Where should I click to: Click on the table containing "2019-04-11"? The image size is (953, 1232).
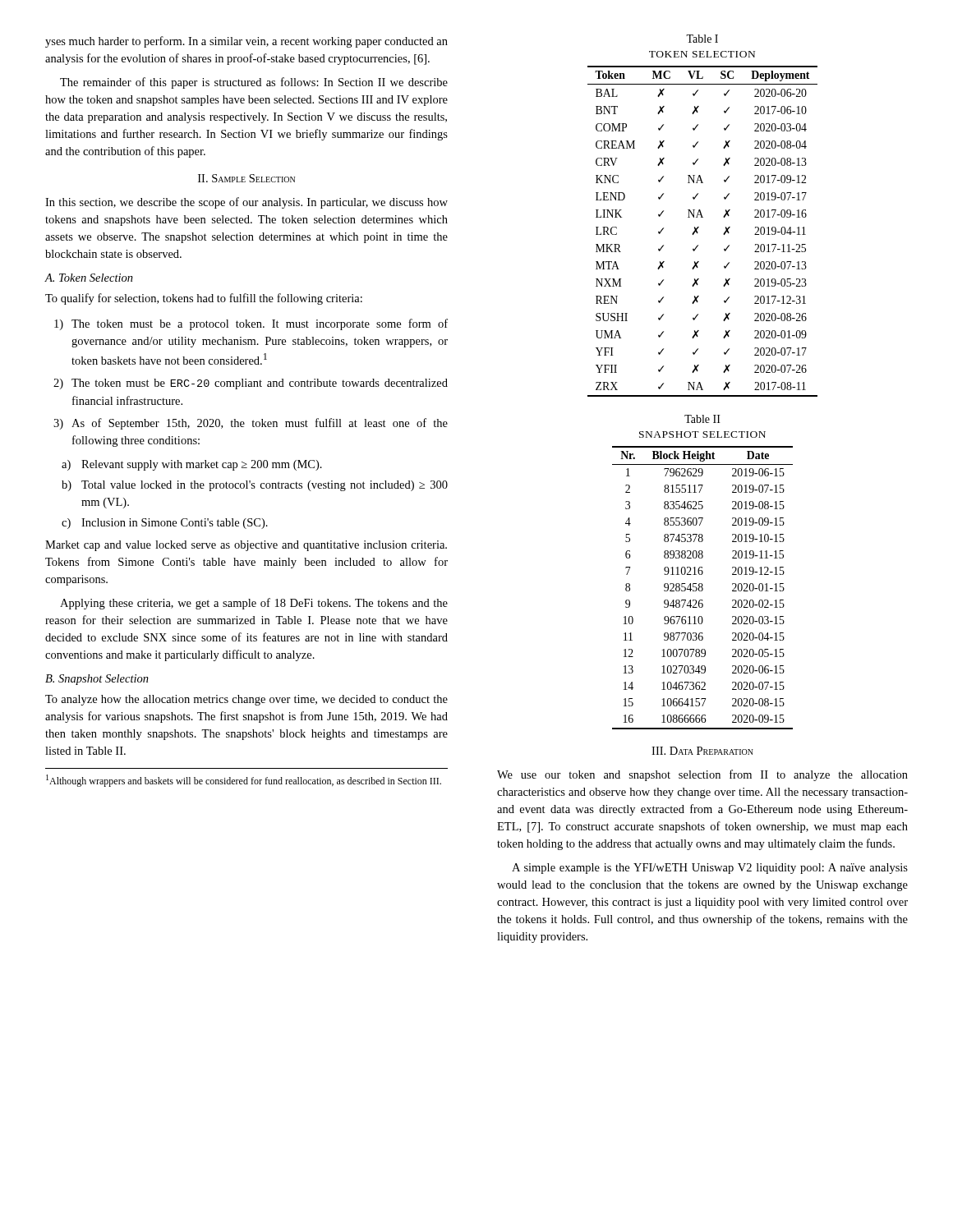[702, 215]
